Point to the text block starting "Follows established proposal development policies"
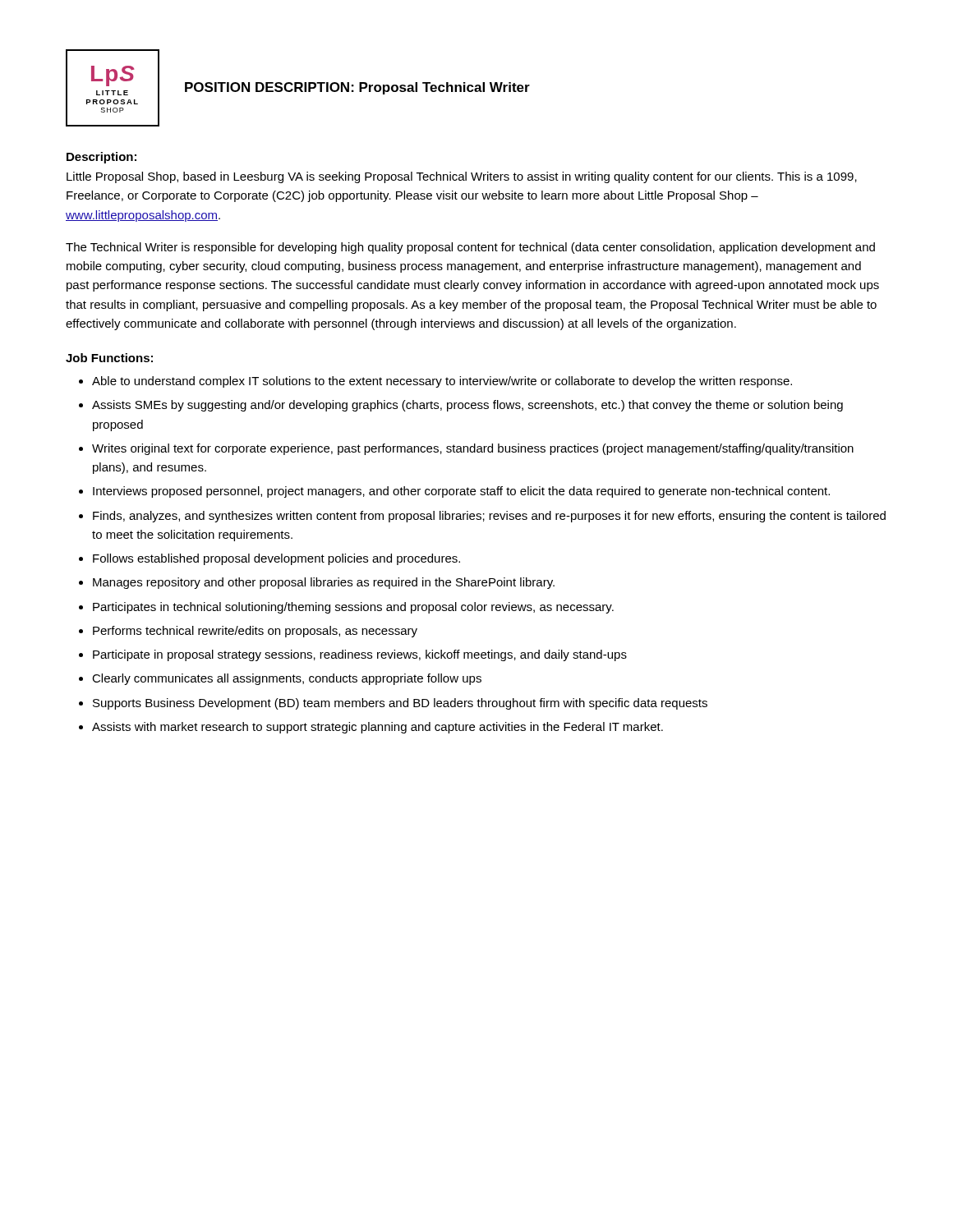 [277, 558]
